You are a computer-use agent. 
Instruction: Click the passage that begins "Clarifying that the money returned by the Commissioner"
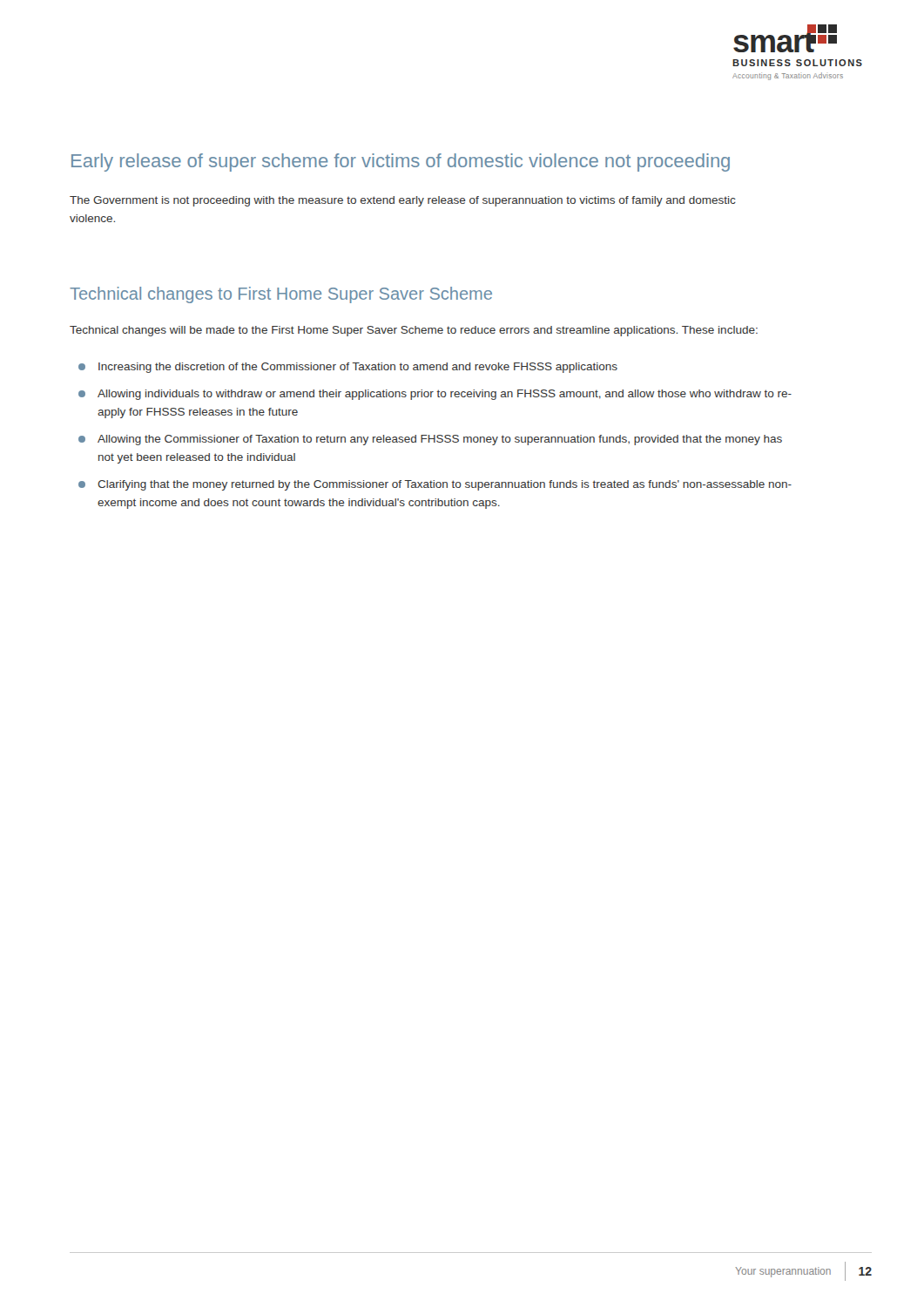click(435, 494)
